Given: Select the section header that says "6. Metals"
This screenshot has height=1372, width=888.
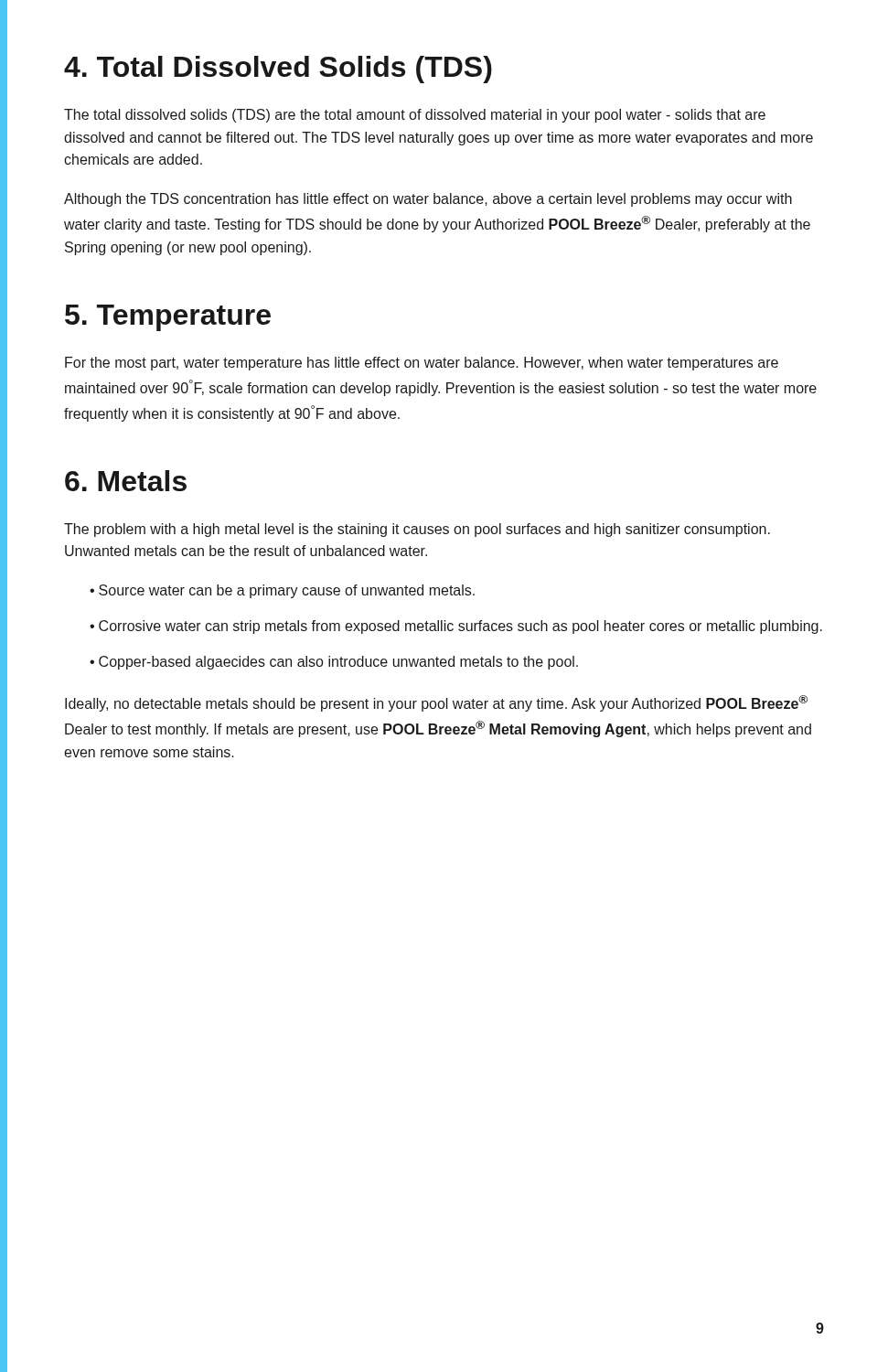Looking at the screenshot, I should point(126,481).
